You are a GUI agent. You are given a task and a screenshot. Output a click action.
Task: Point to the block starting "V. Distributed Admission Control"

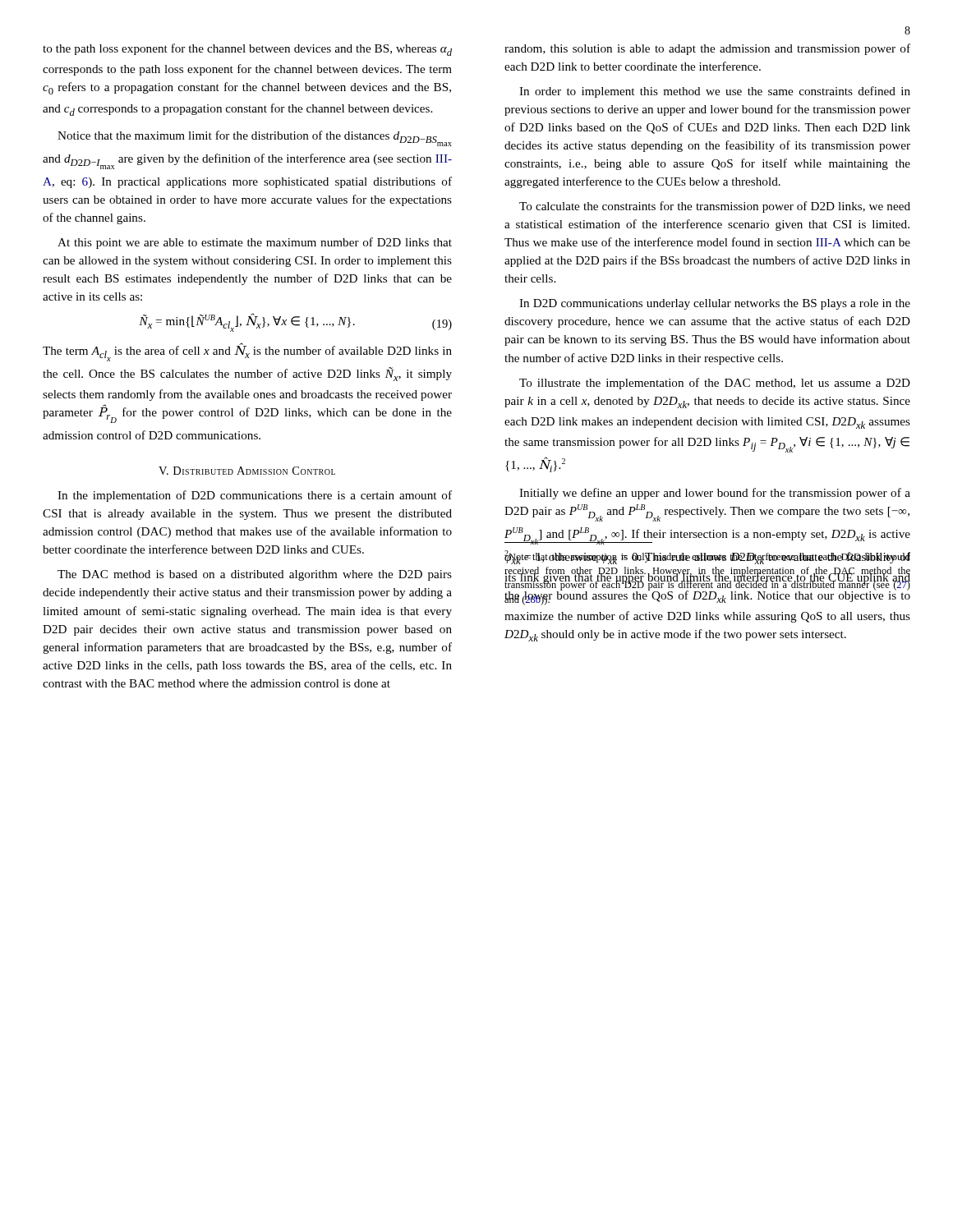coord(247,471)
